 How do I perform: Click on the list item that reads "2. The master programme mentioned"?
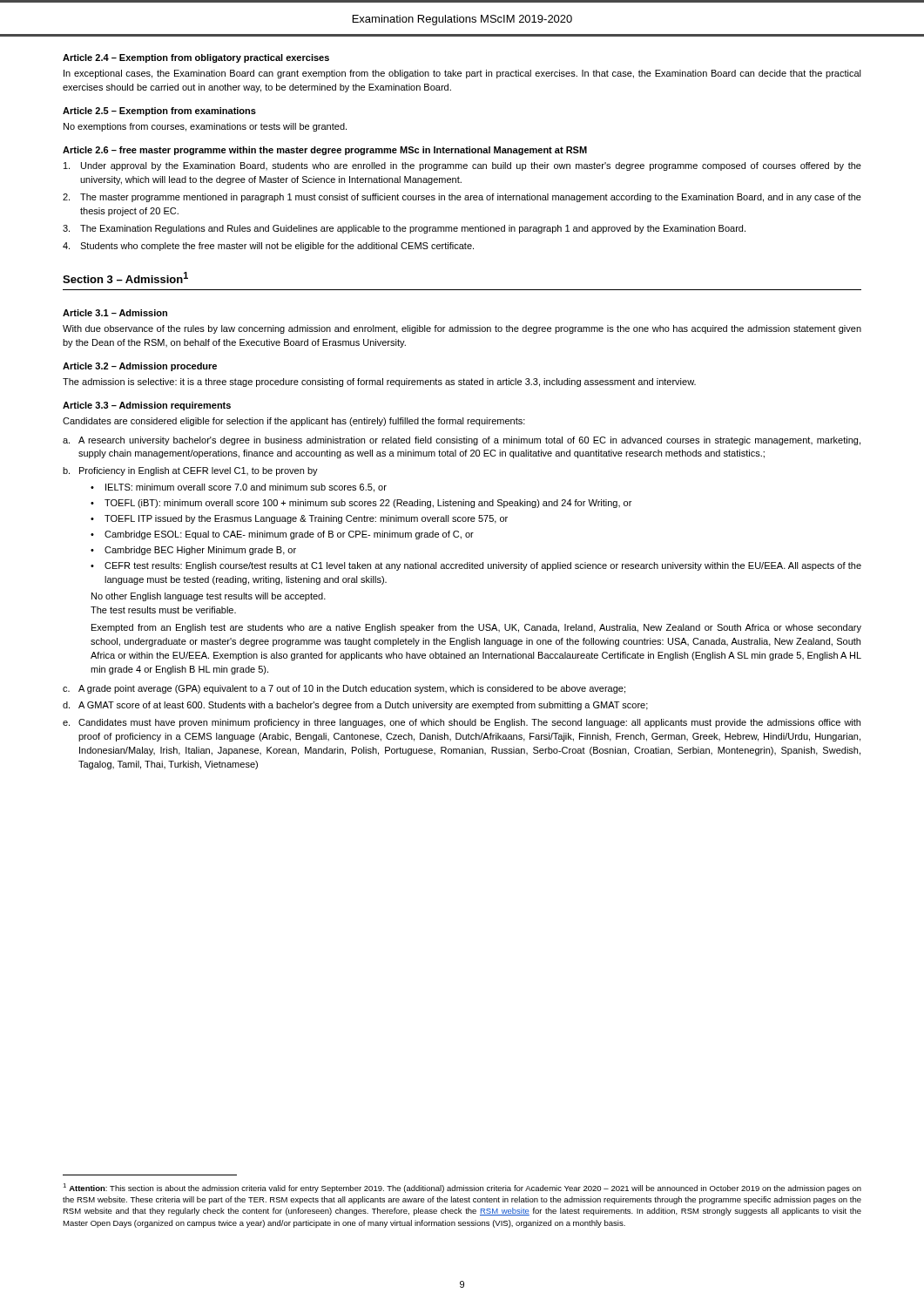[462, 204]
